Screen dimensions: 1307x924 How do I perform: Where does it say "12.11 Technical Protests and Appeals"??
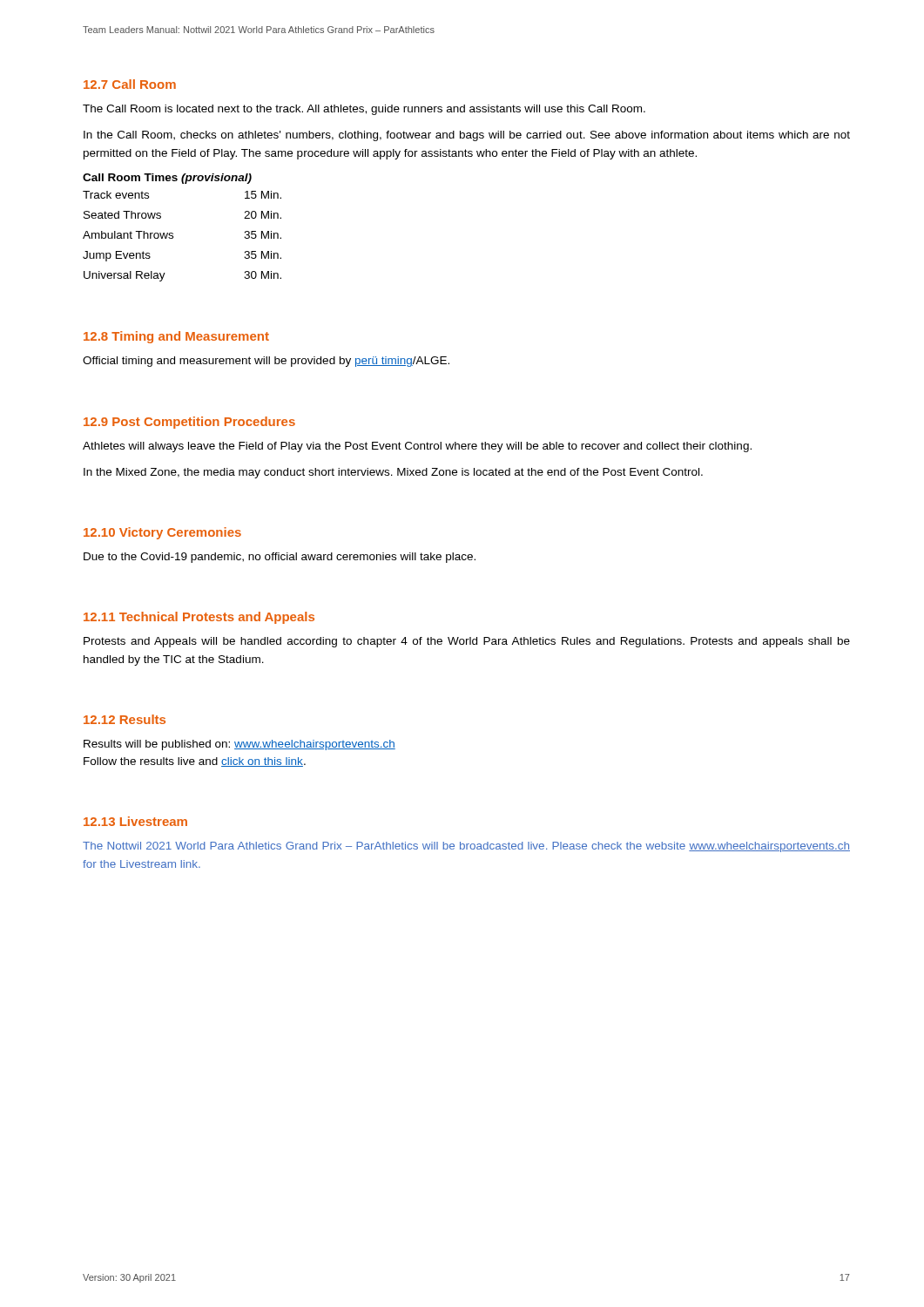click(199, 617)
